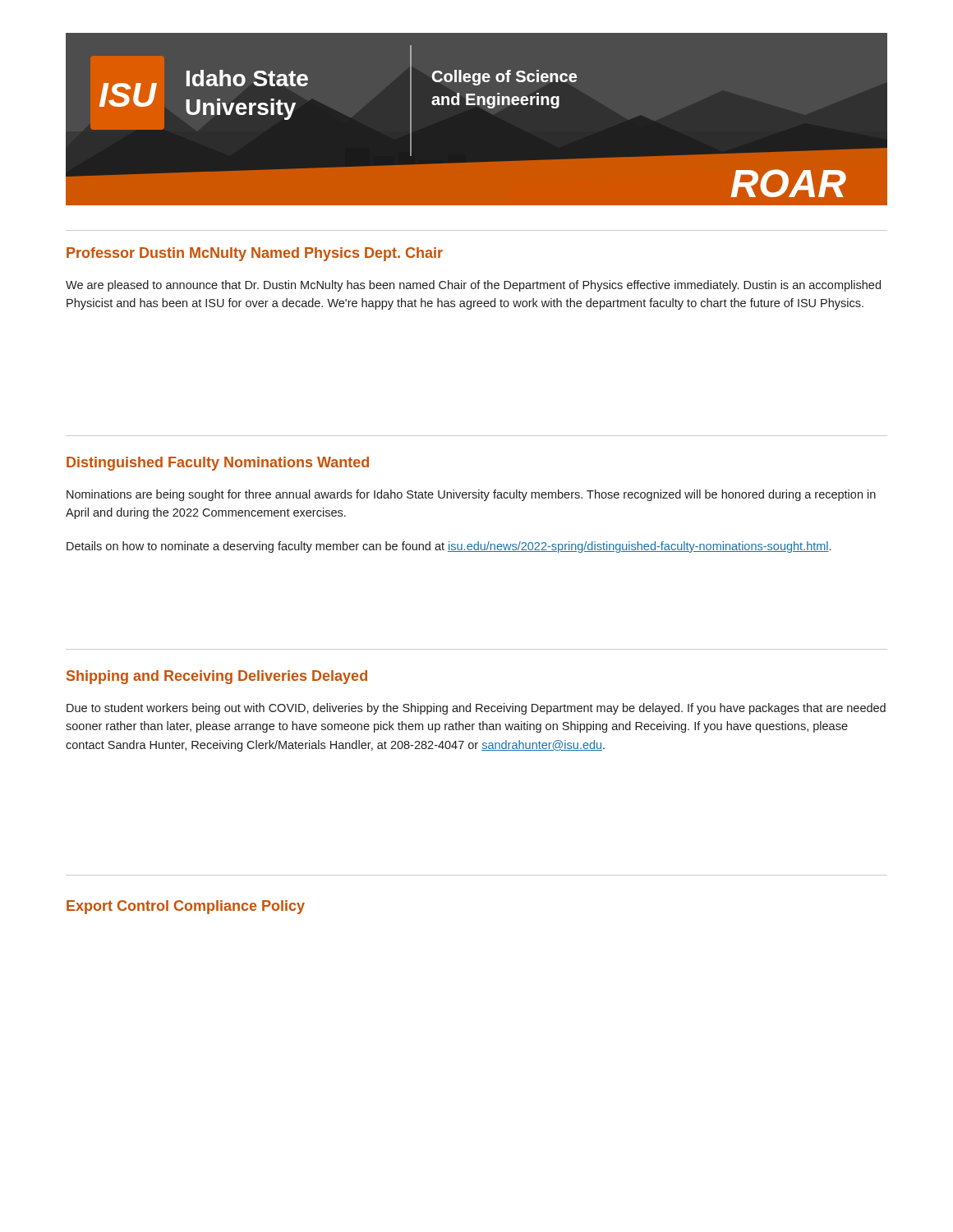Image resolution: width=953 pixels, height=1232 pixels.
Task: Click where it says "Export Control Compliance Policy"
Action: [186, 907]
